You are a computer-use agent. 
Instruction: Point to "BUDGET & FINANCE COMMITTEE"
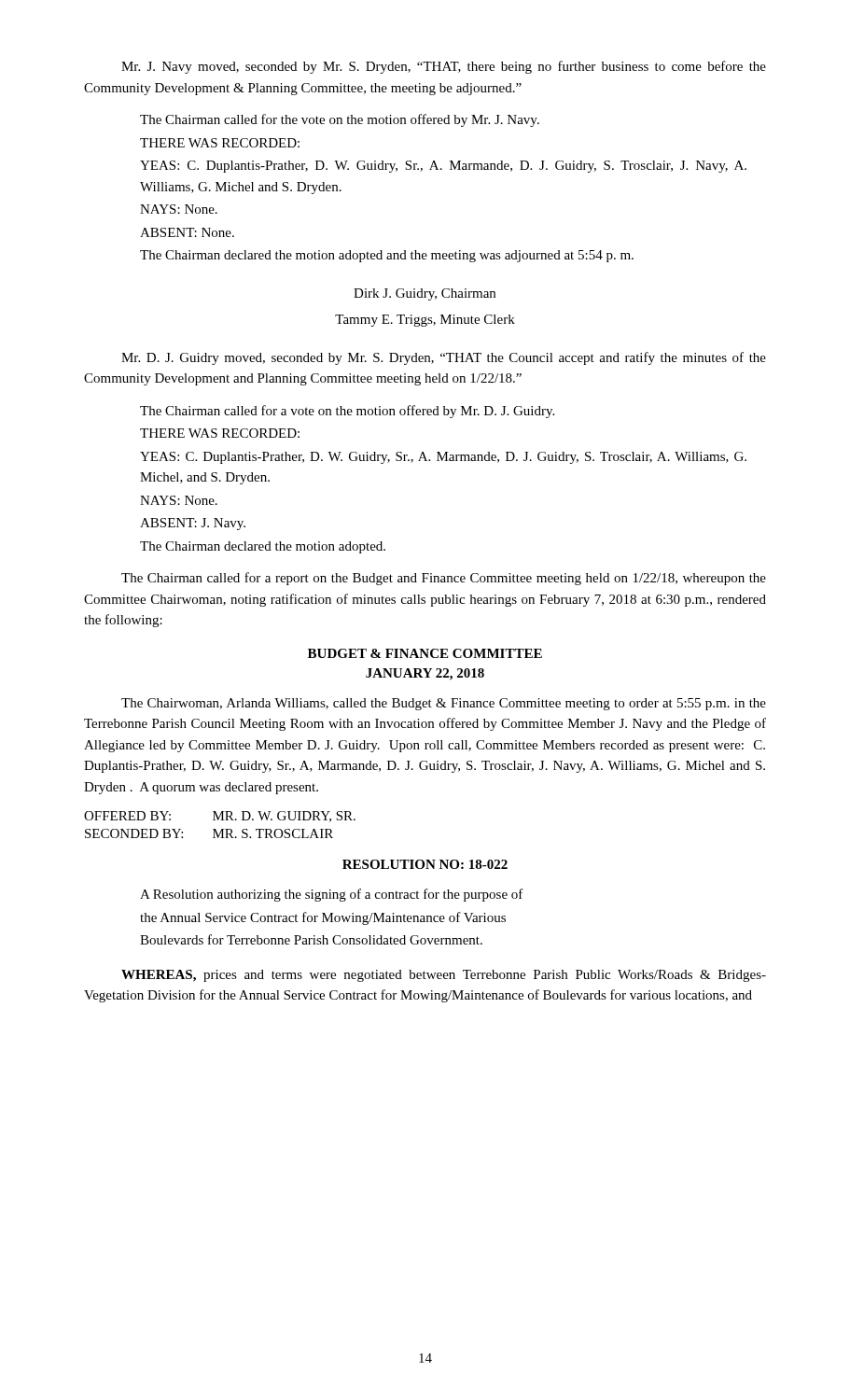pyautogui.click(x=425, y=653)
